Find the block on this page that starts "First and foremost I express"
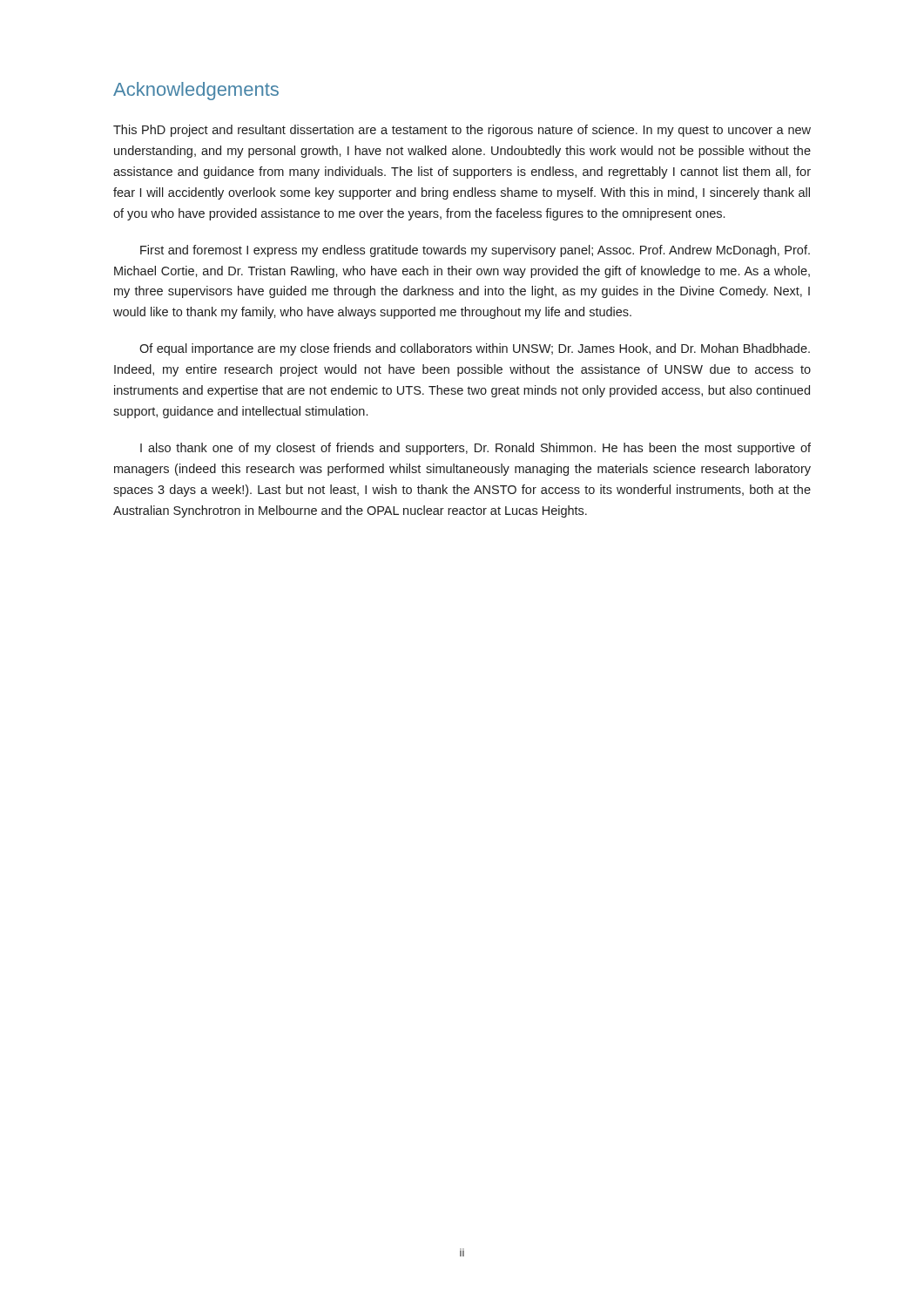Image resolution: width=924 pixels, height=1307 pixels. pyautogui.click(x=462, y=281)
